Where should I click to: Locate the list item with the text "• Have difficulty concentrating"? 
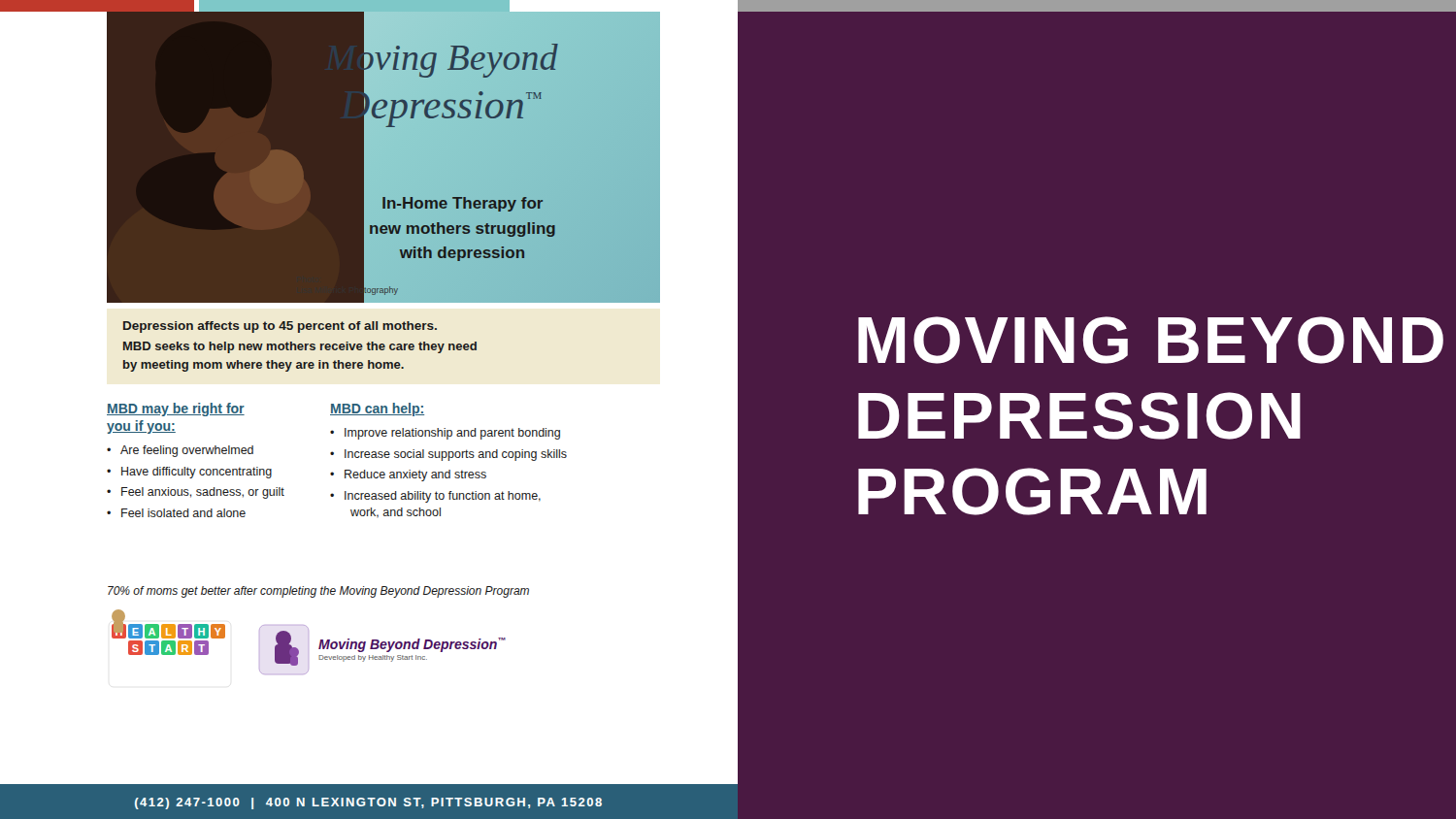pyautogui.click(x=189, y=472)
